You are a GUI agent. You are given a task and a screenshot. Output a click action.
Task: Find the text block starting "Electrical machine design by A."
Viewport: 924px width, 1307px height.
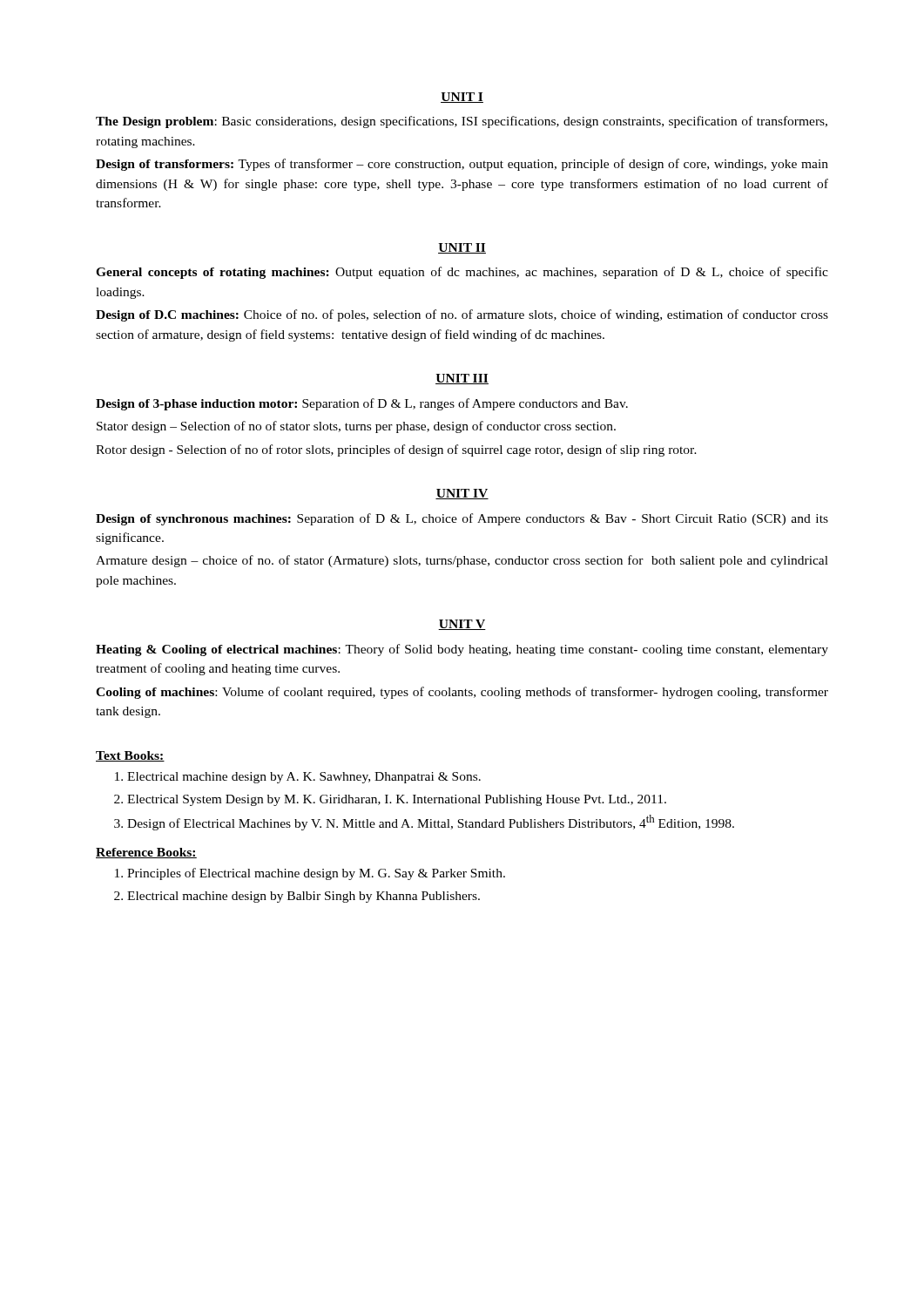click(304, 776)
